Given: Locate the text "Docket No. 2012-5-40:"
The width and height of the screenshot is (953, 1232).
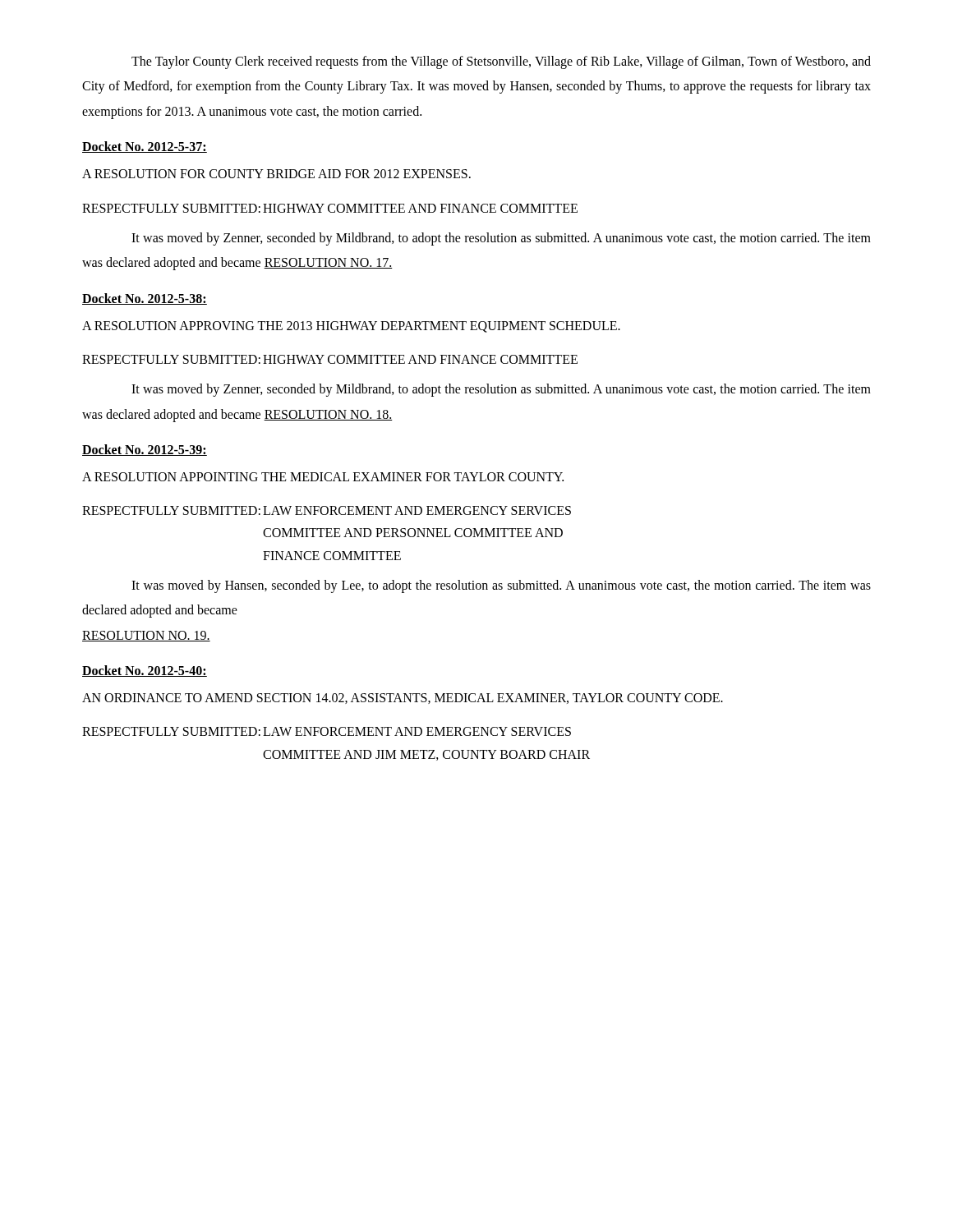Looking at the screenshot, I should pyautogui.click(x=144, y=671).
